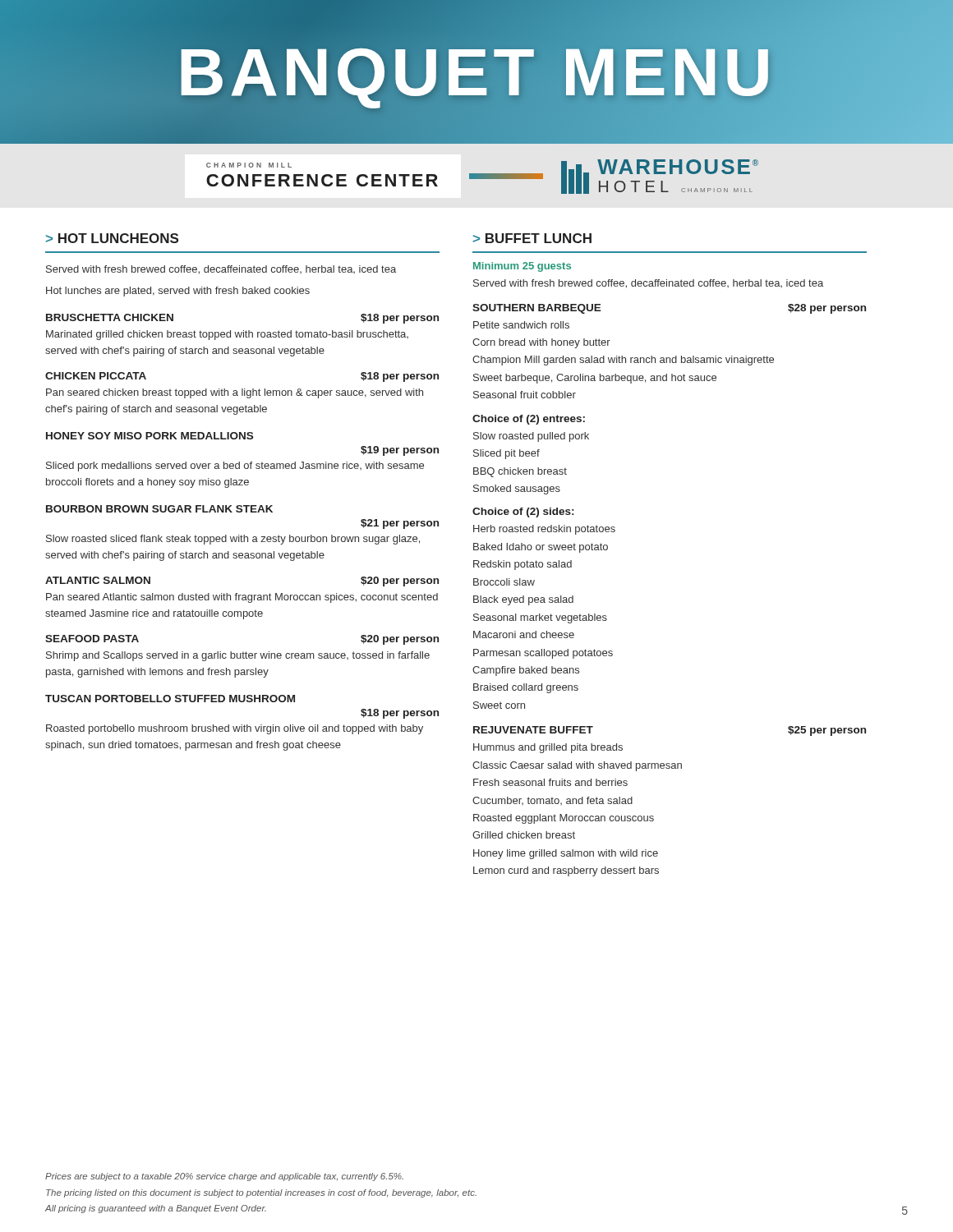Navigate to the region starting "> BUFFET LUNCH"
The image size is (953, 1232).
[532, 239]
